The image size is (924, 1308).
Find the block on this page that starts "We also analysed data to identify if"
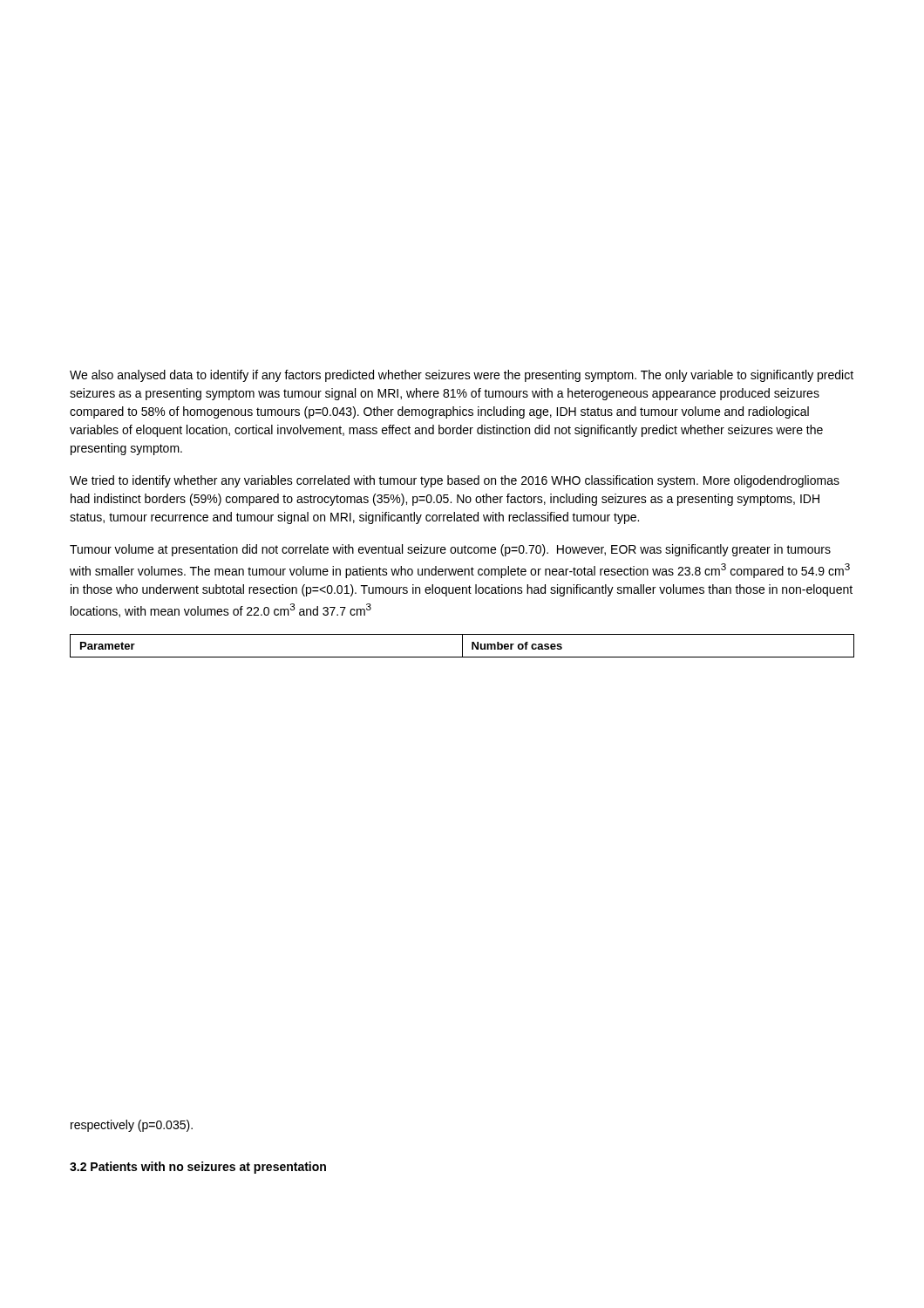pyautogui.click(x=462, y=412)
